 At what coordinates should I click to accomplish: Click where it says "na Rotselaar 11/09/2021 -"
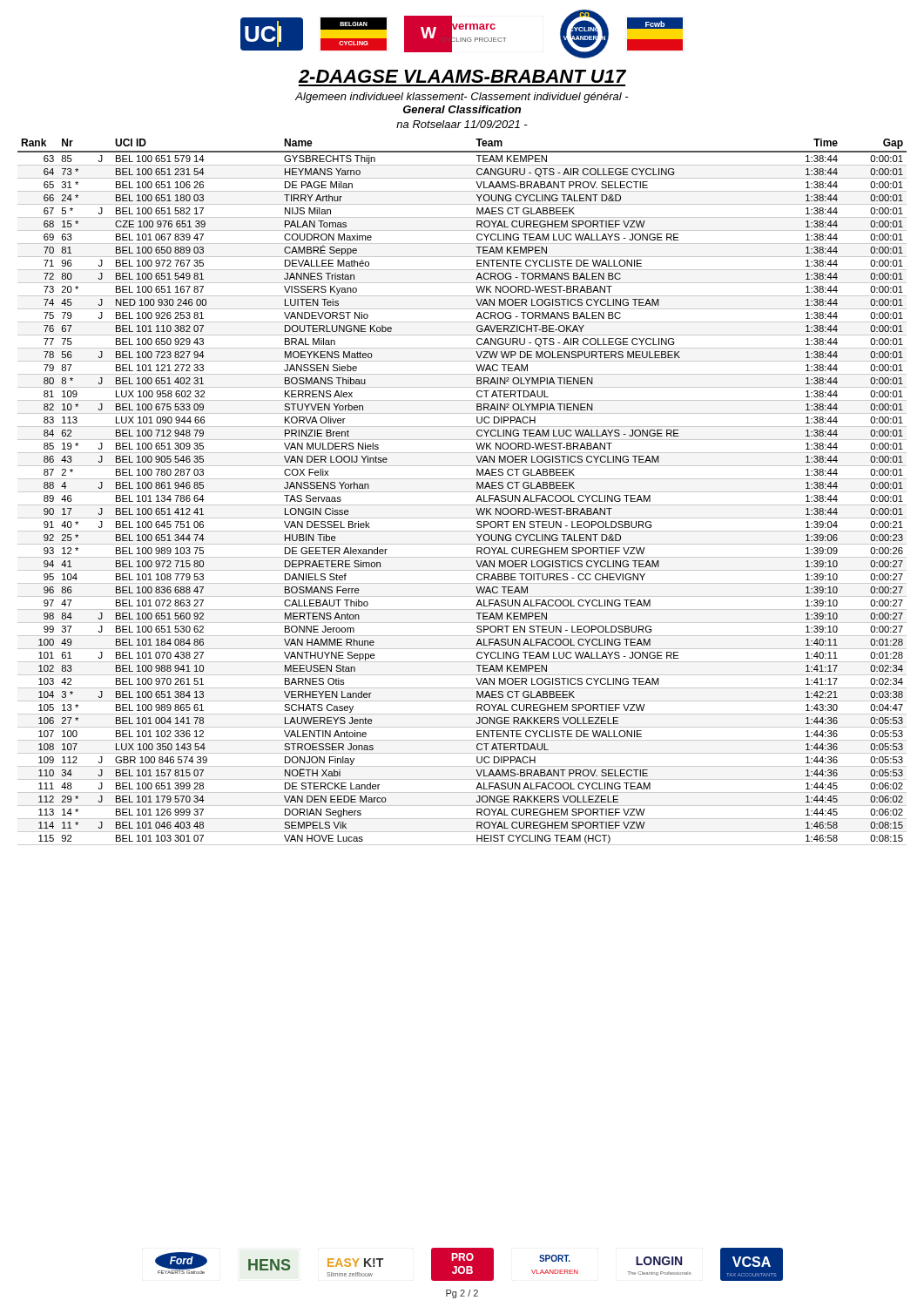[x=462, y=124]
